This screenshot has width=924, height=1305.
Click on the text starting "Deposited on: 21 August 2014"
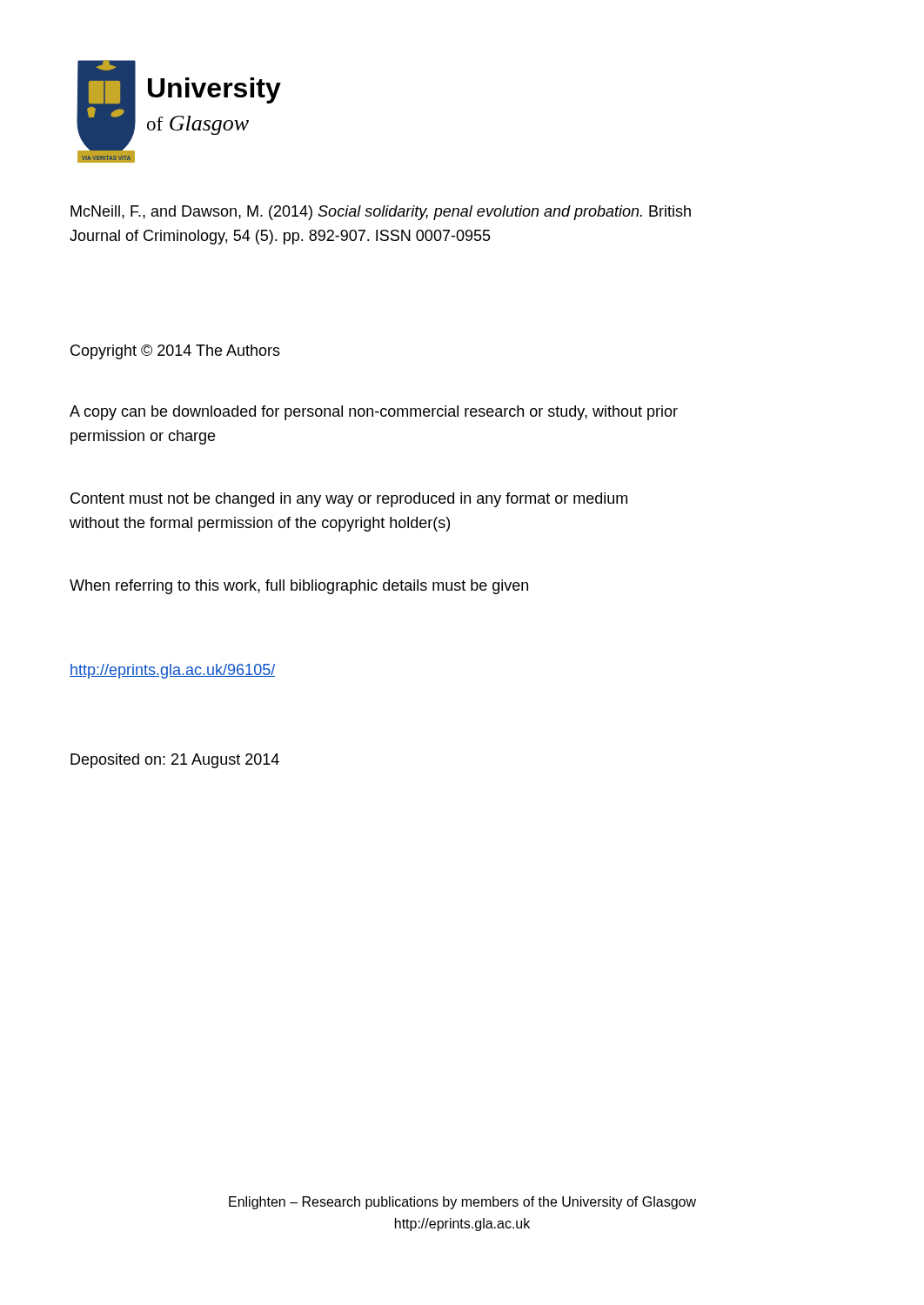tap(175, 760)
